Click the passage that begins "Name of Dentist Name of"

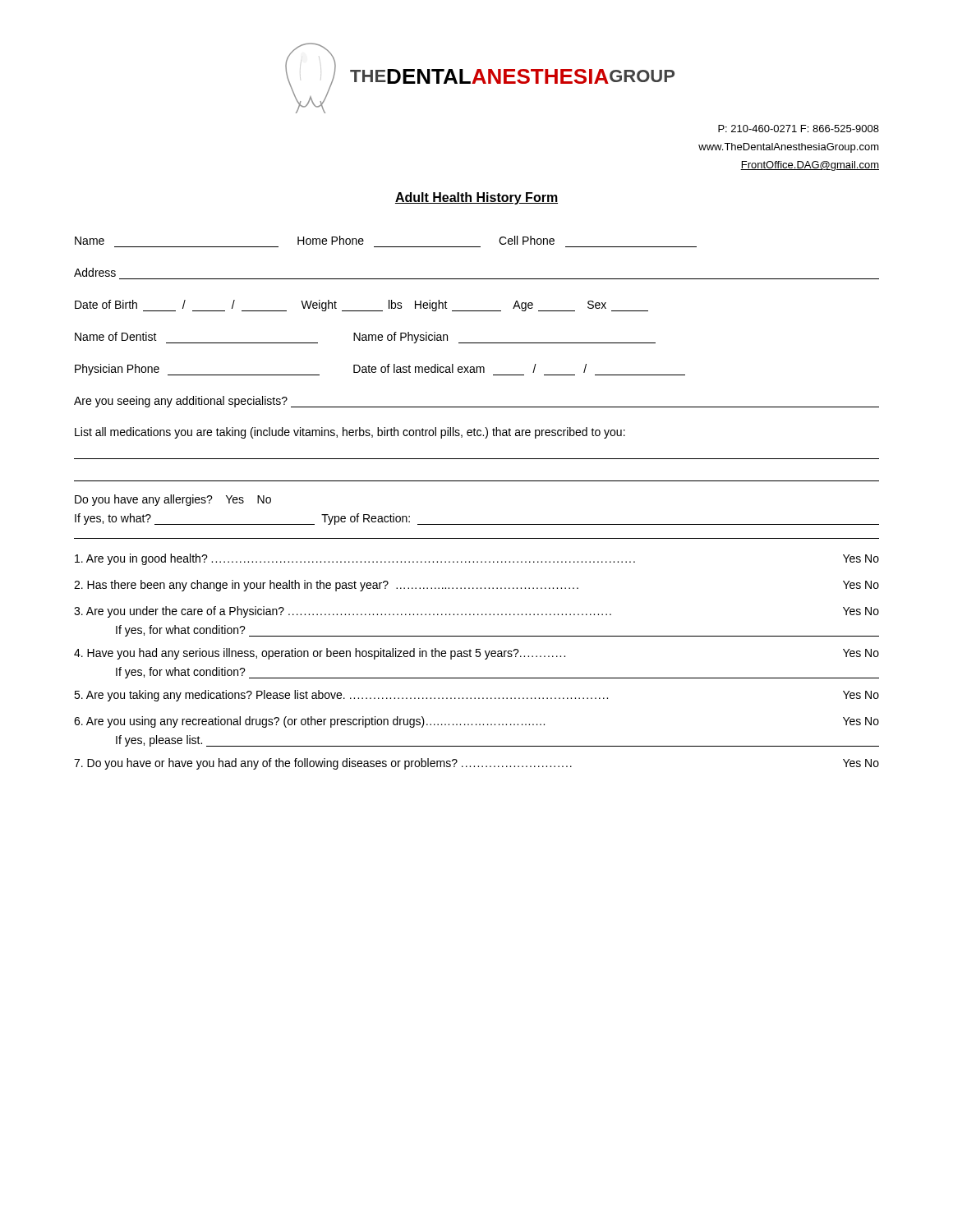tap(365, 336)
